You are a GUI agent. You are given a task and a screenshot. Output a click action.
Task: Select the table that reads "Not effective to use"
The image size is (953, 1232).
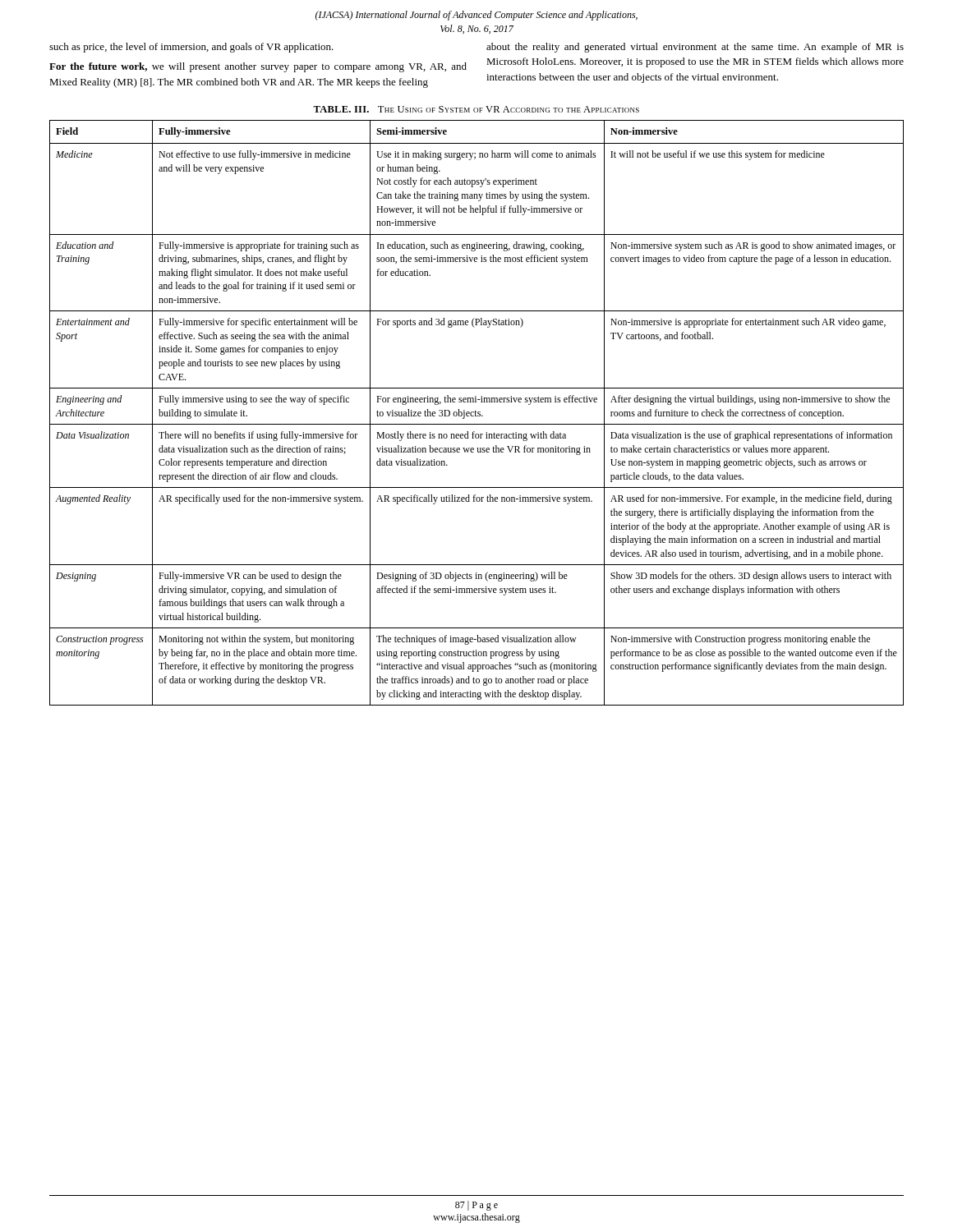pos(476,413)
